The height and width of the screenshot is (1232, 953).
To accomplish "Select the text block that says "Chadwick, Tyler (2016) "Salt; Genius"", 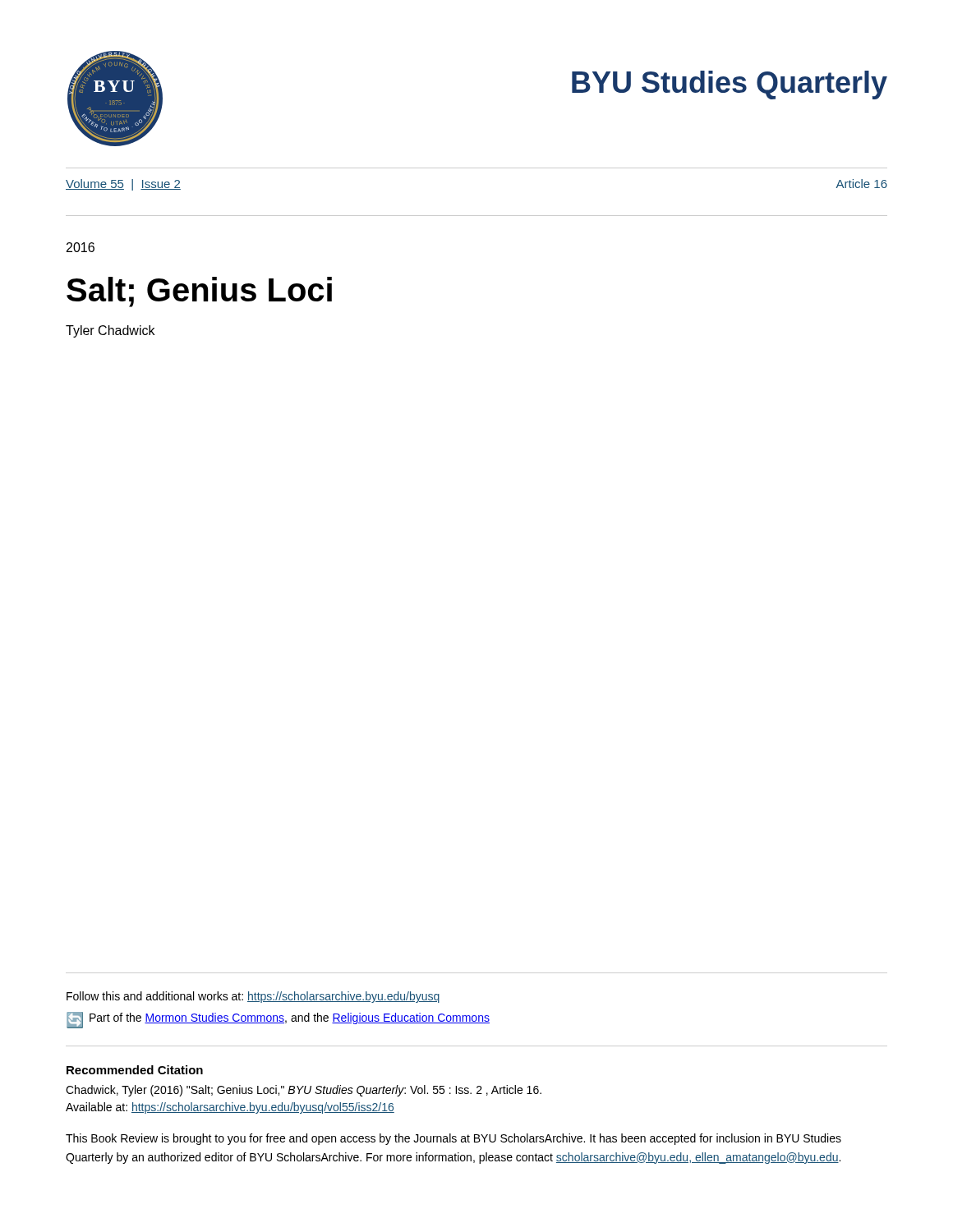I will (x=304, y=1099).
